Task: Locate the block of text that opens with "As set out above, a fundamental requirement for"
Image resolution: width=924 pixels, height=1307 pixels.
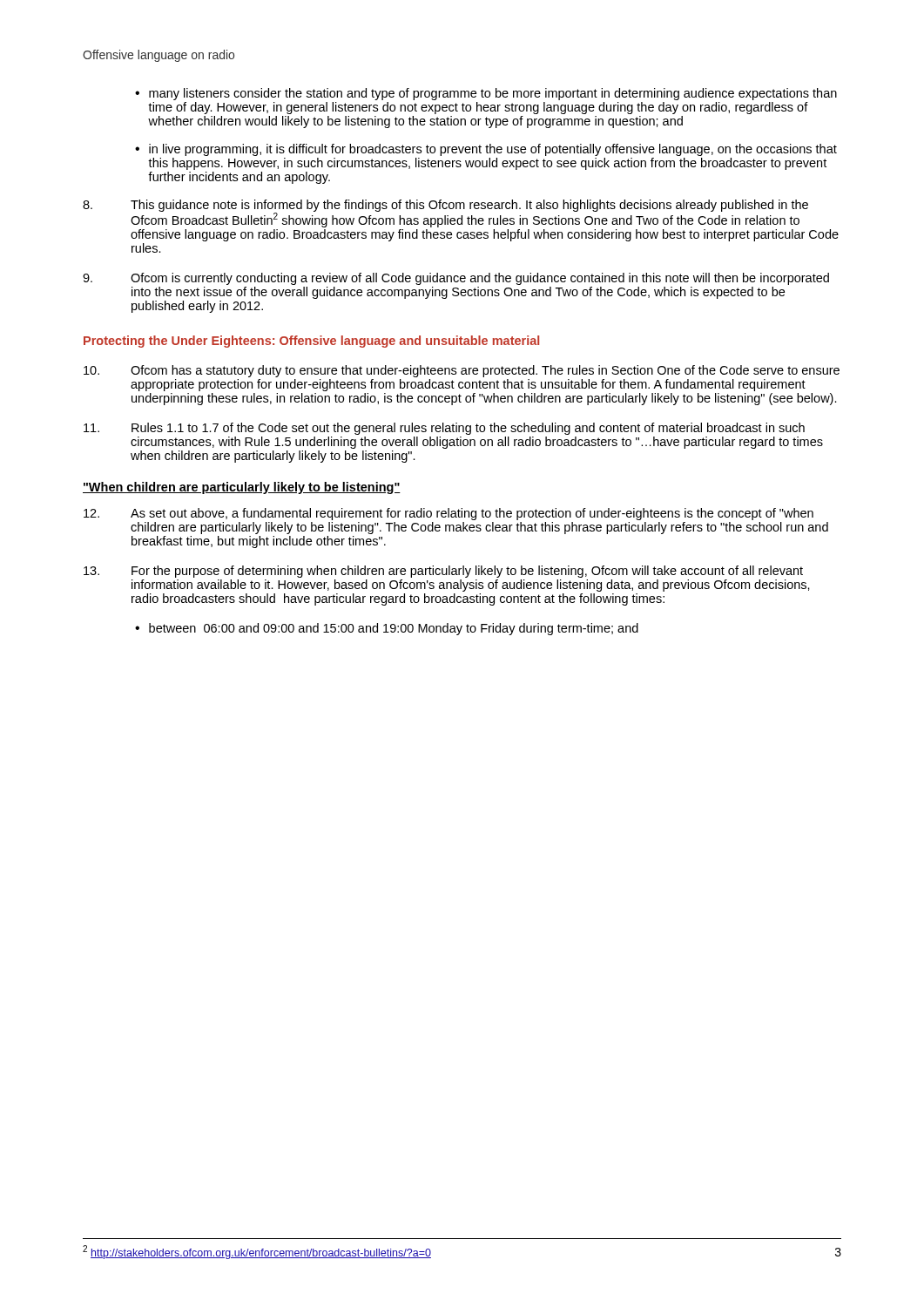Action: pyautogui.click(x=462, y=527)
